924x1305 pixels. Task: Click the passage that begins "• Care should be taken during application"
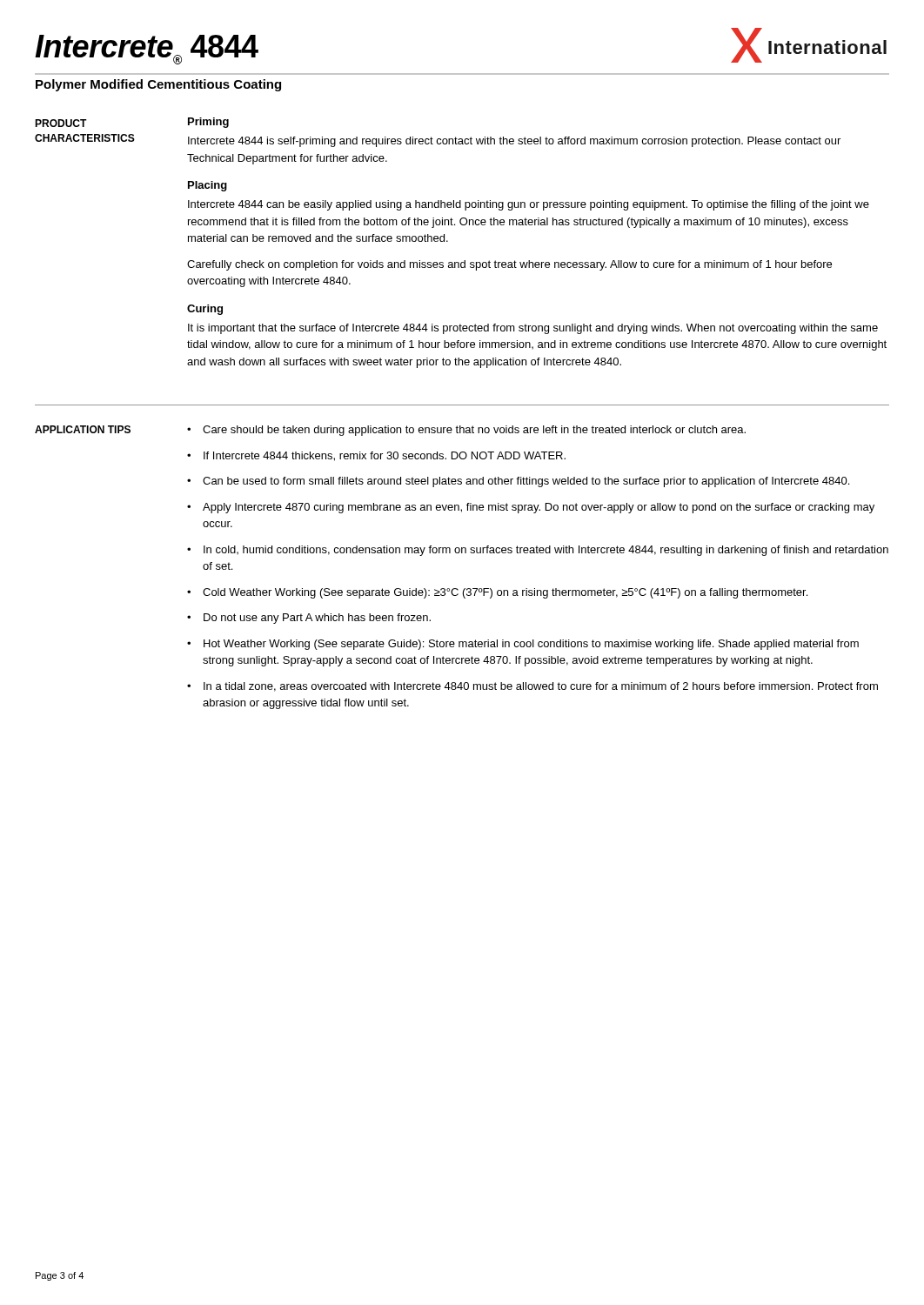click(x=538, y=430)
